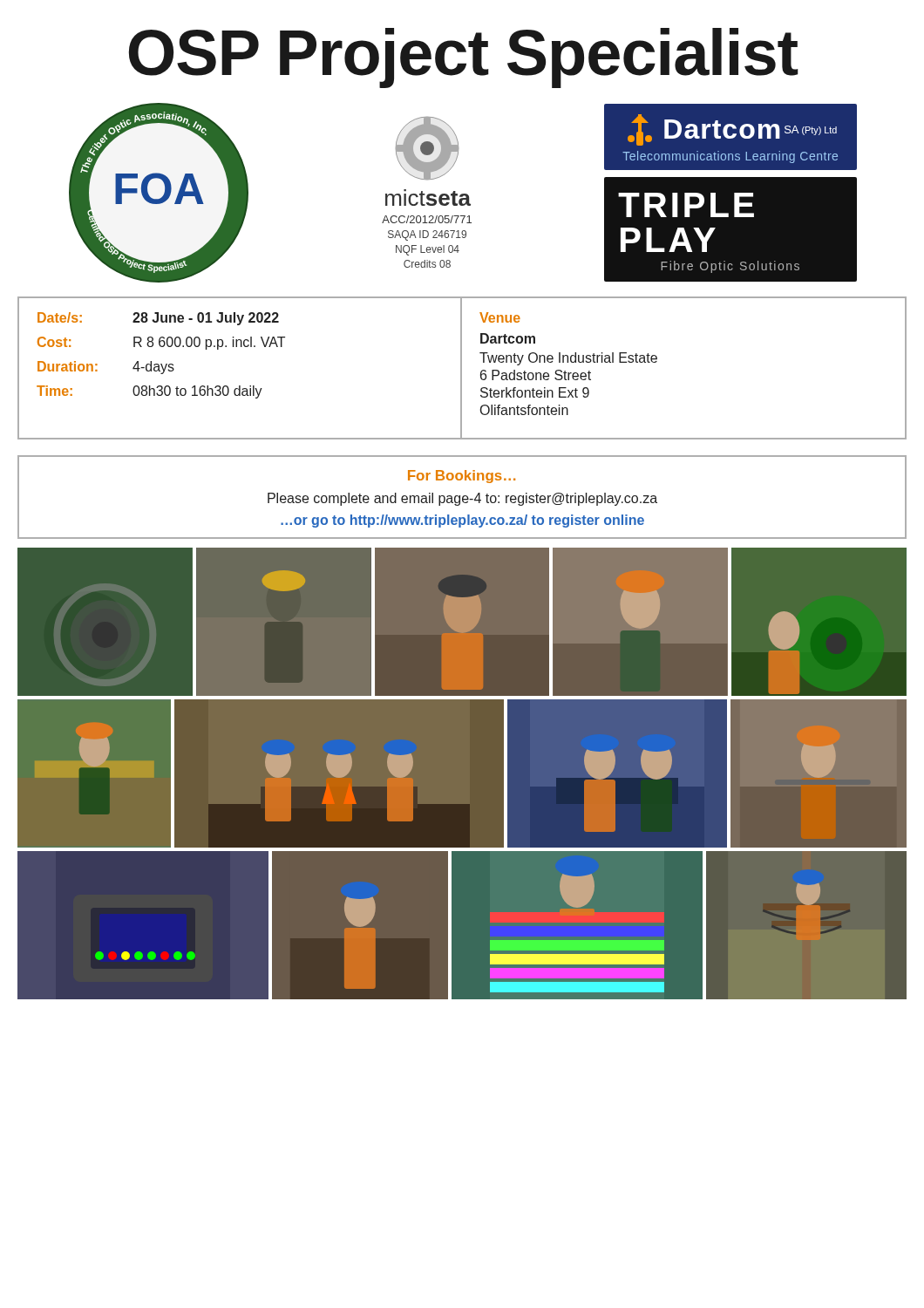Point to the element starting "For Bookings… Please complete"
Image resolution: width=924 pixels, height=1308 pixels.
pyautogui.click(x=462, y=498)
